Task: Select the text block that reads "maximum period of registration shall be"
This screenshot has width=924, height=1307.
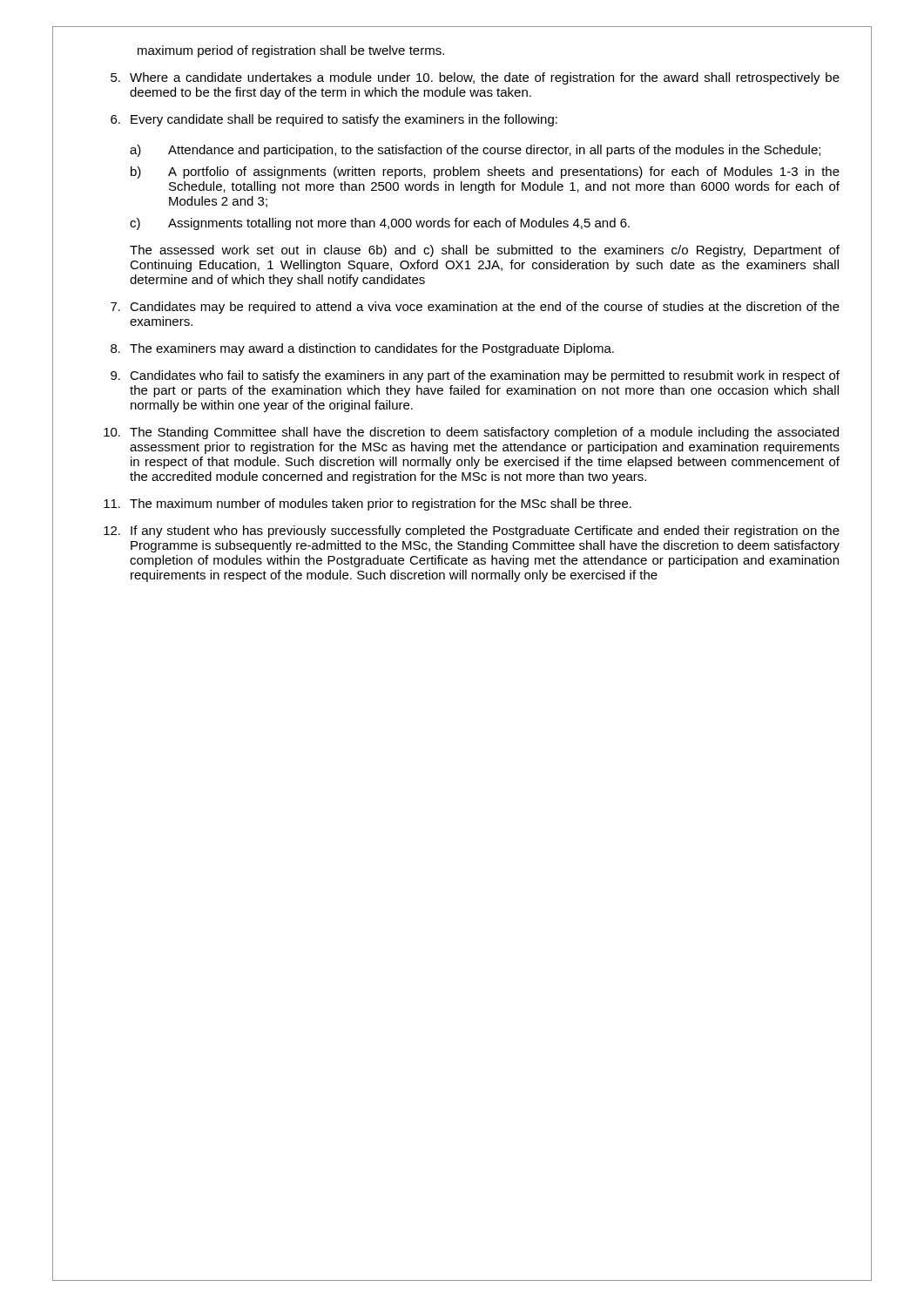Action: [291, 50]
